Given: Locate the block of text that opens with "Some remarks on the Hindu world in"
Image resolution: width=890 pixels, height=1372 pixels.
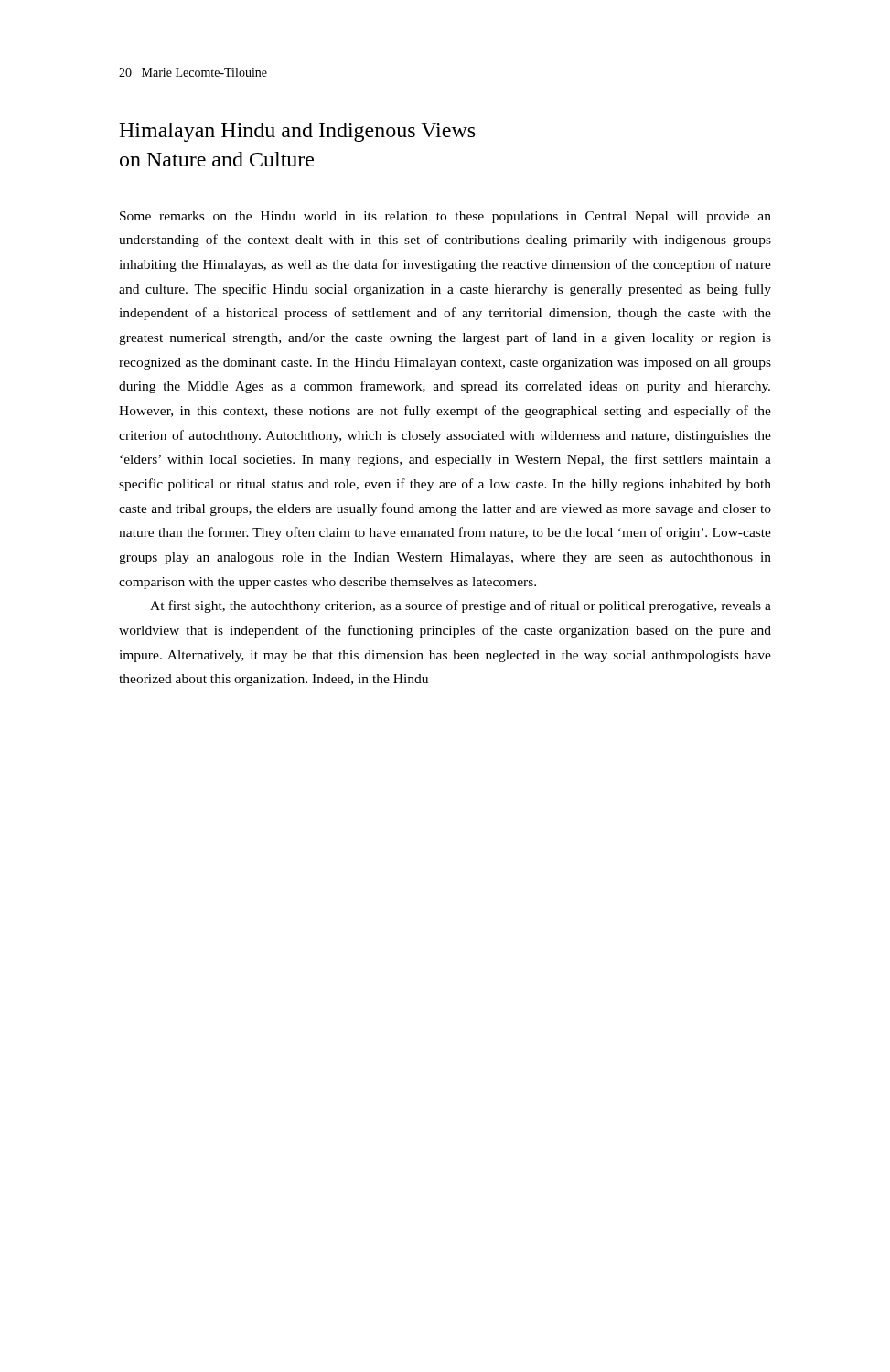Looking at the screenshot, I should click(x=445, y=398).
